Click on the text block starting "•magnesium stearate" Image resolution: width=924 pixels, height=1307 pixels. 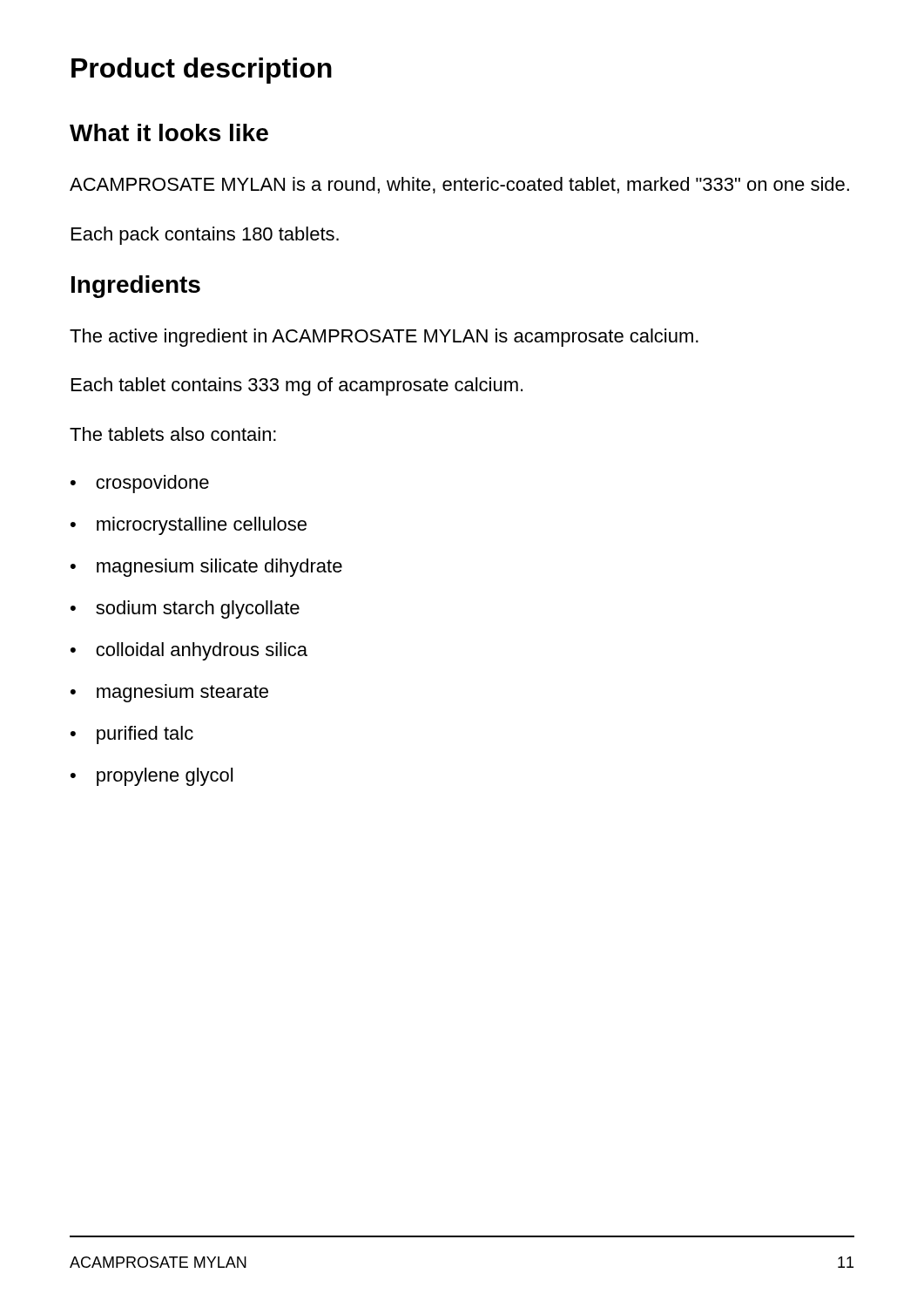pyautogui.click(x=169, y=692)
